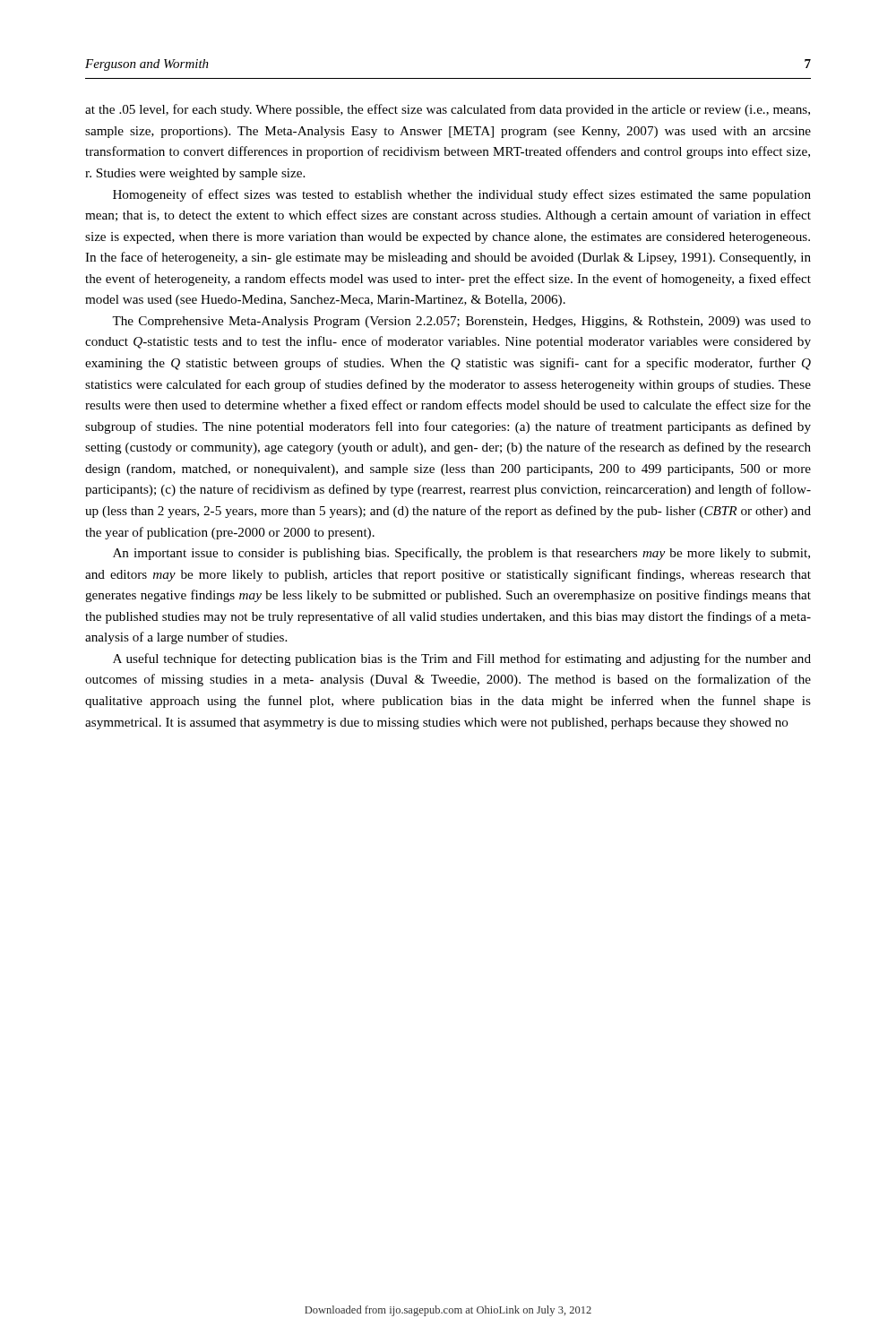
Task: Select the element starting "A useful technique"
Action: click(x=448, y=690)
